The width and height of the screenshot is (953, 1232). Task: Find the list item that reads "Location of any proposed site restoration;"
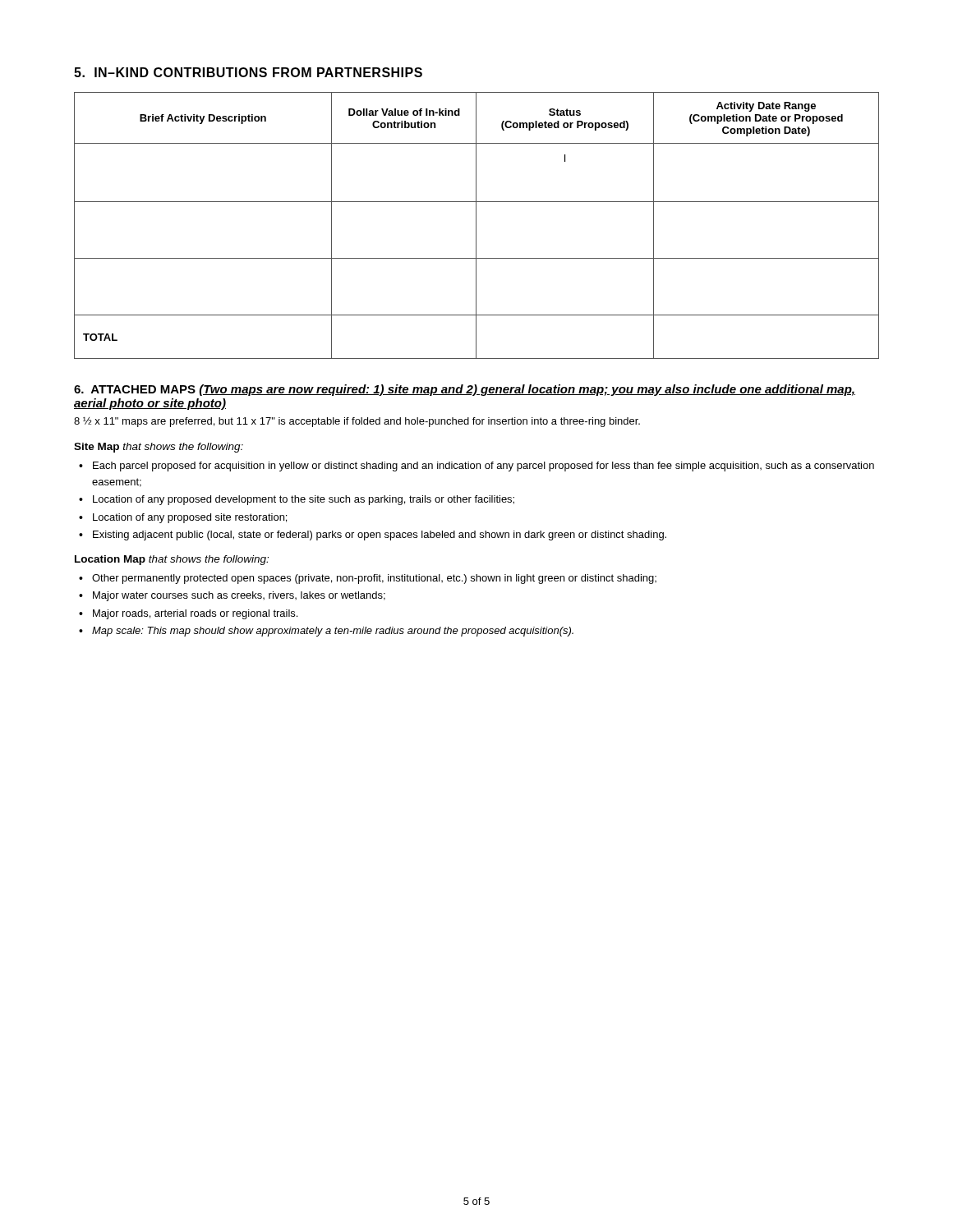coord(190,517)
